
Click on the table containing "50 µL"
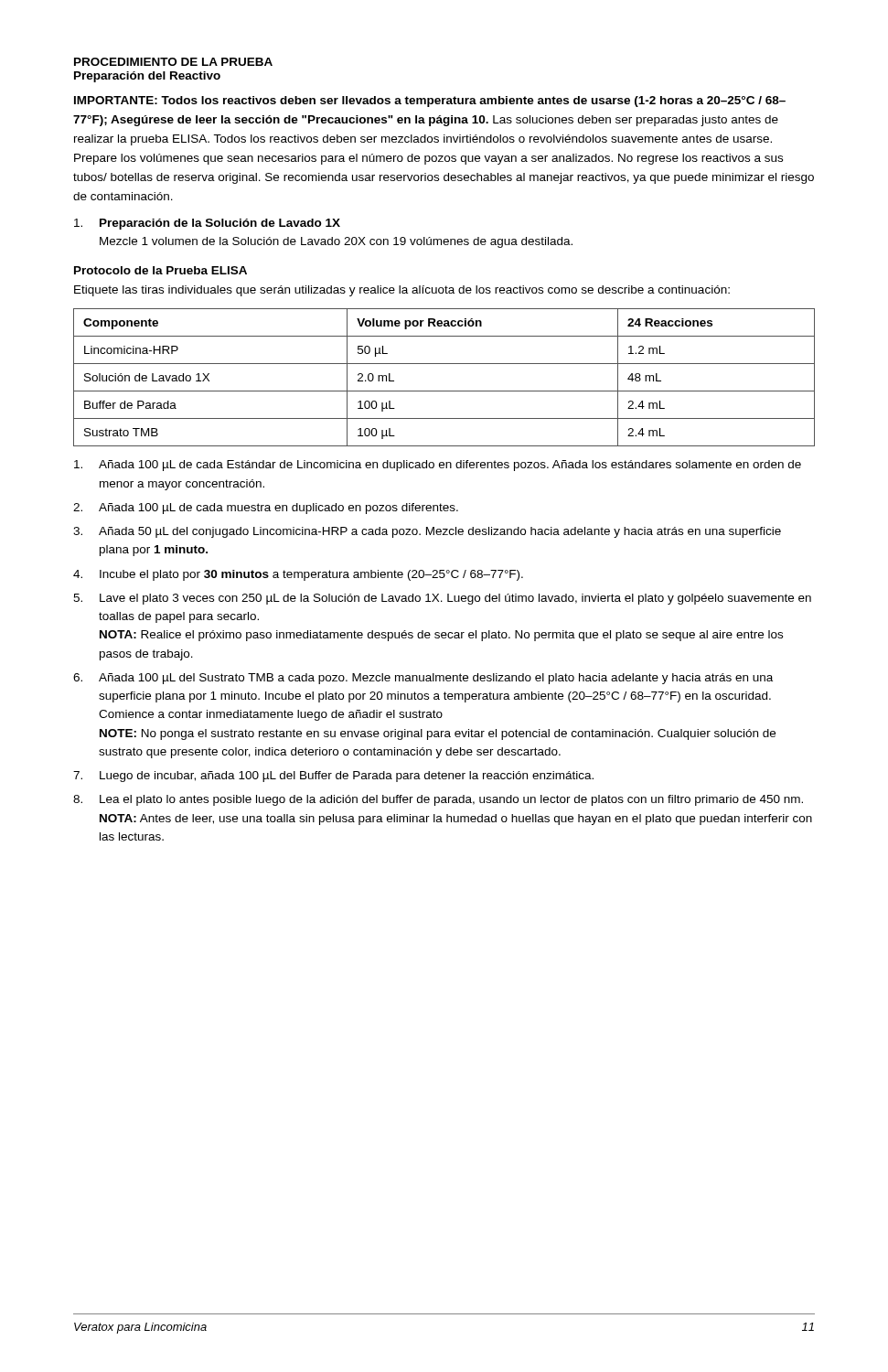(x=444, y=378)
